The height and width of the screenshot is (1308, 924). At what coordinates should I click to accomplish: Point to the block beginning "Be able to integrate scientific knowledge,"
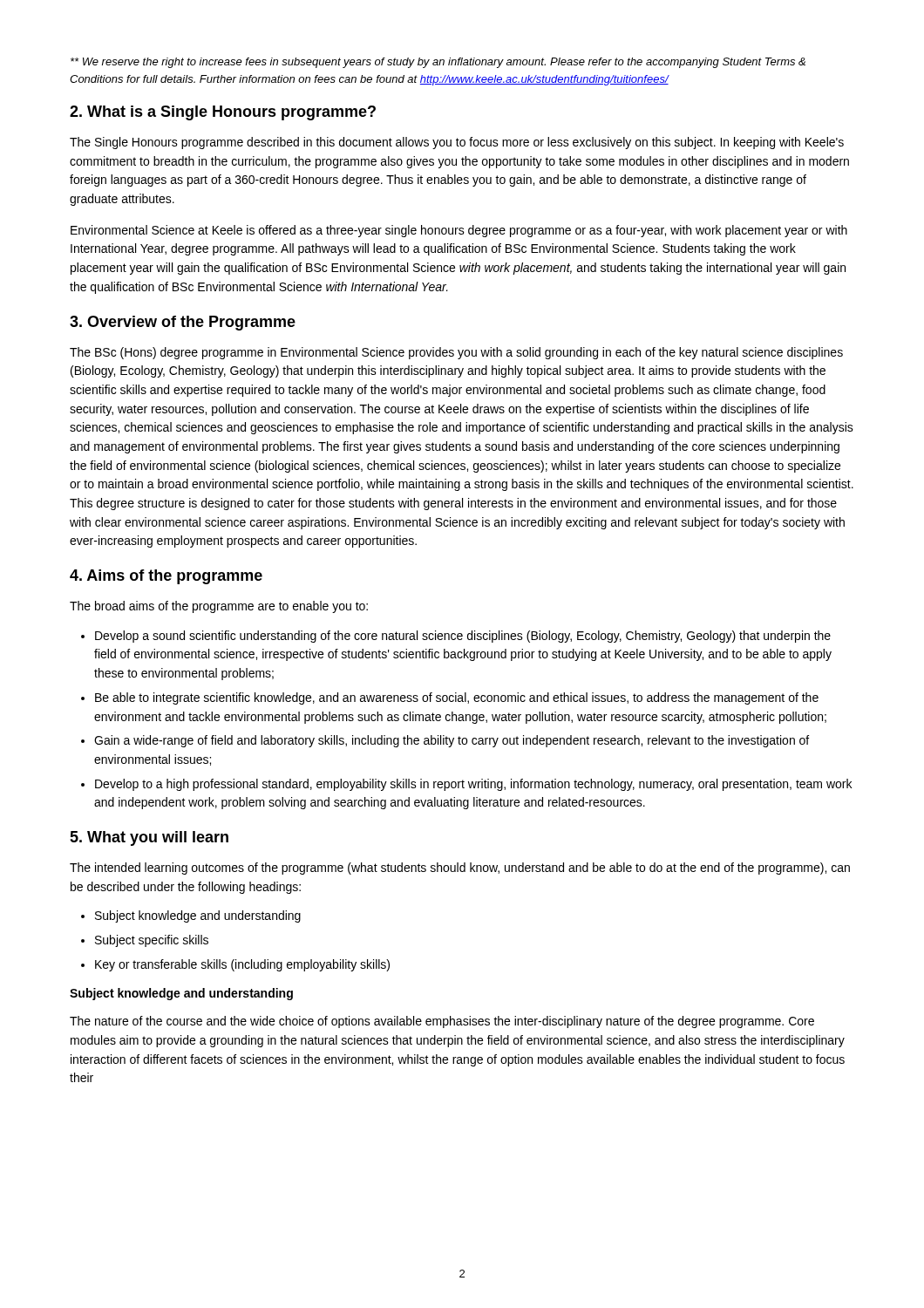click(474, 708)
